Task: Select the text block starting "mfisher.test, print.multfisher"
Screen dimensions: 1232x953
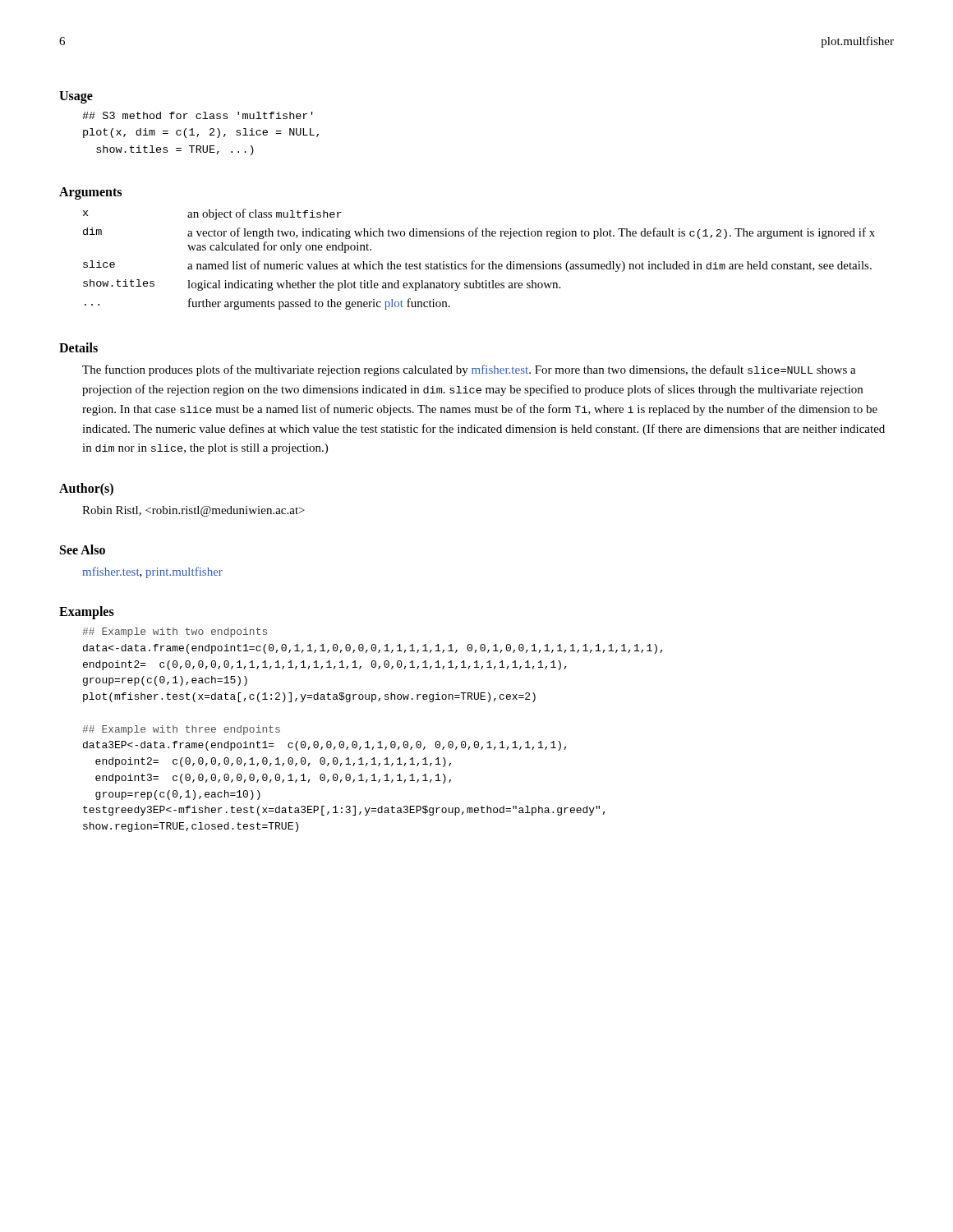Action: point(152,572)
